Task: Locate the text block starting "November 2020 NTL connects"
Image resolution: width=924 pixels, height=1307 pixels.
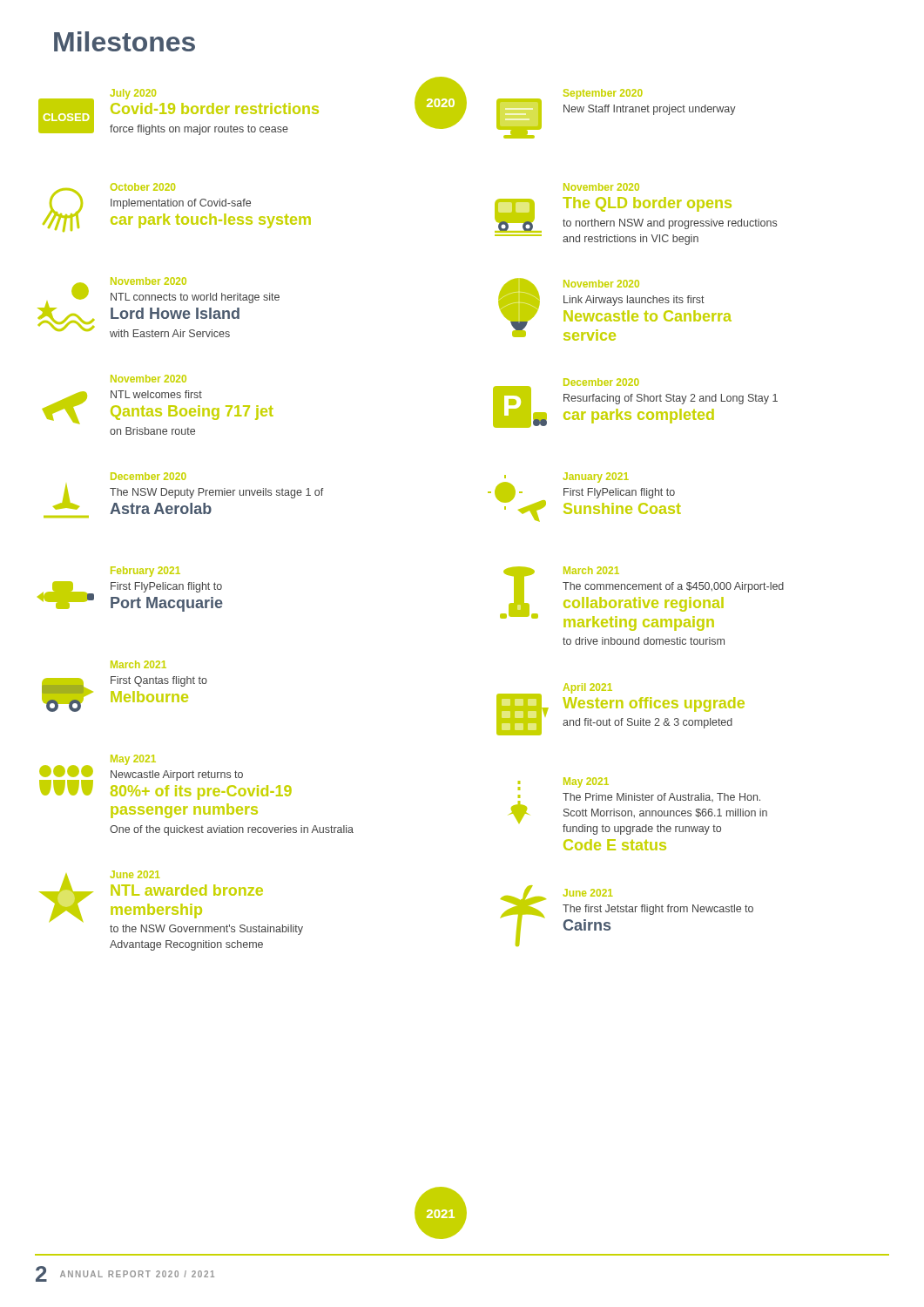Action: [218, 308]
